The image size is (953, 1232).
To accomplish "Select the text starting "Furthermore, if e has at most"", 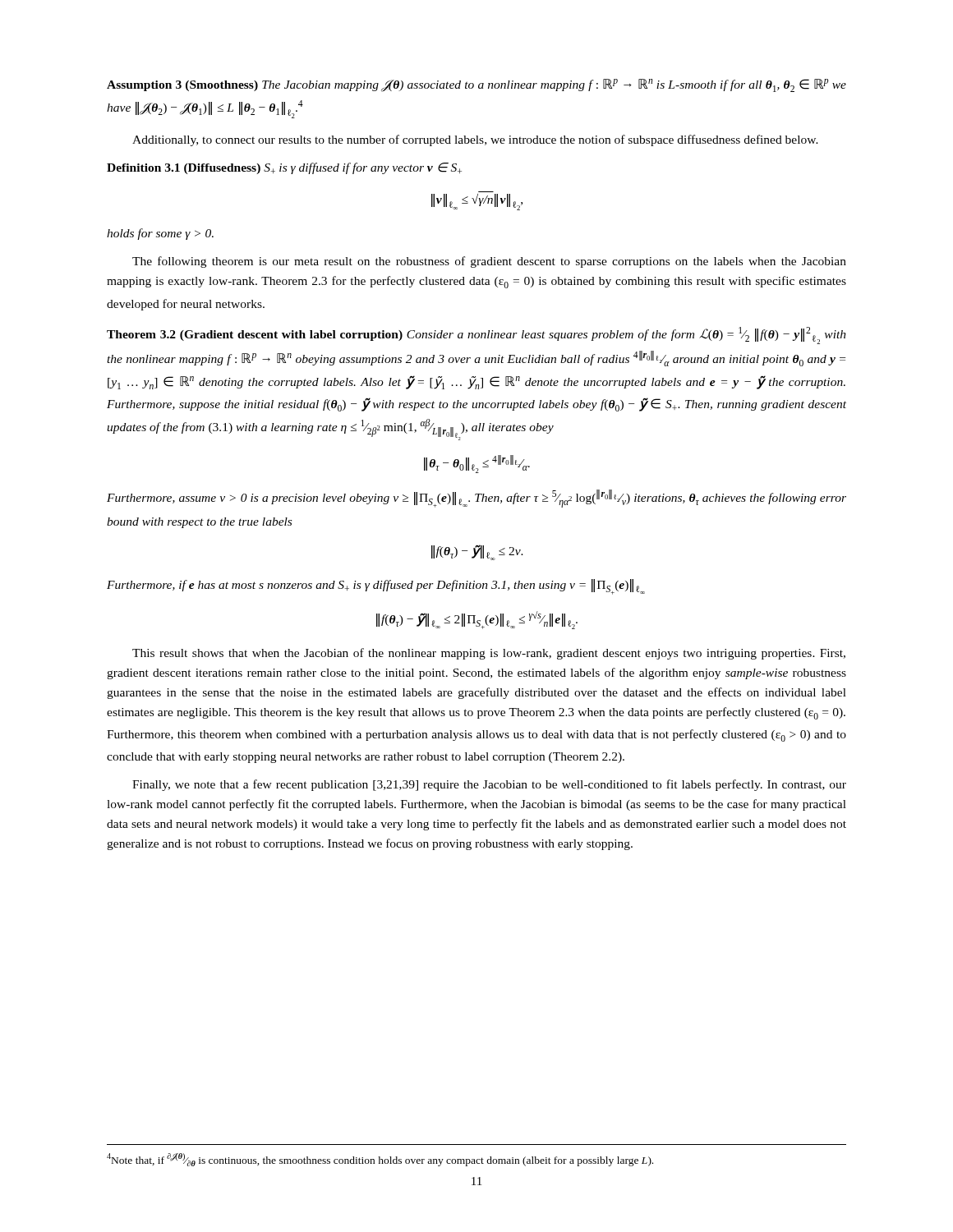I will click(376, 587).
